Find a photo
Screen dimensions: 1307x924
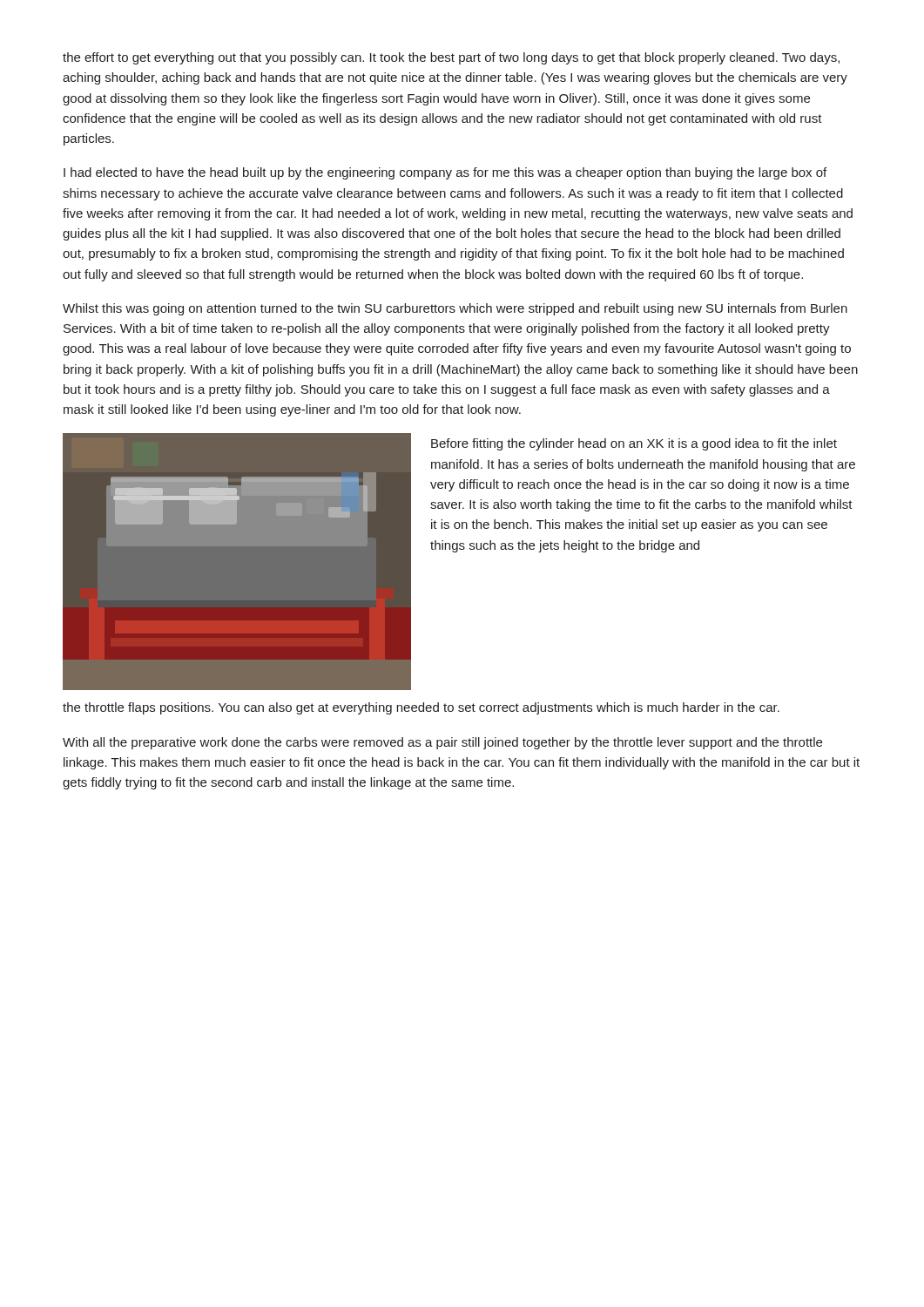click(x=237, y=562)
